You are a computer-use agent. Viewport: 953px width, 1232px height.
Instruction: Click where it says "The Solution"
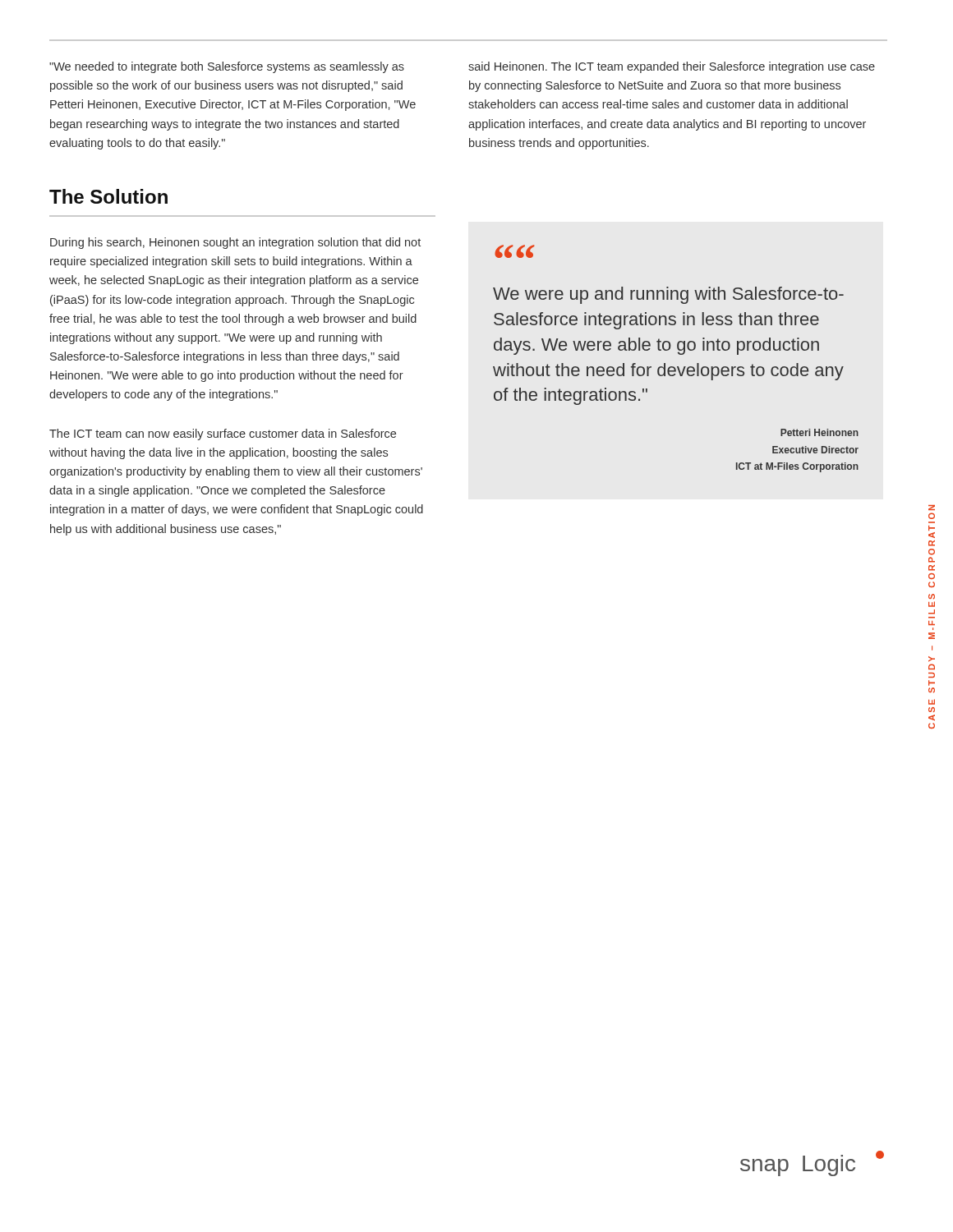[x=108, y=196]
